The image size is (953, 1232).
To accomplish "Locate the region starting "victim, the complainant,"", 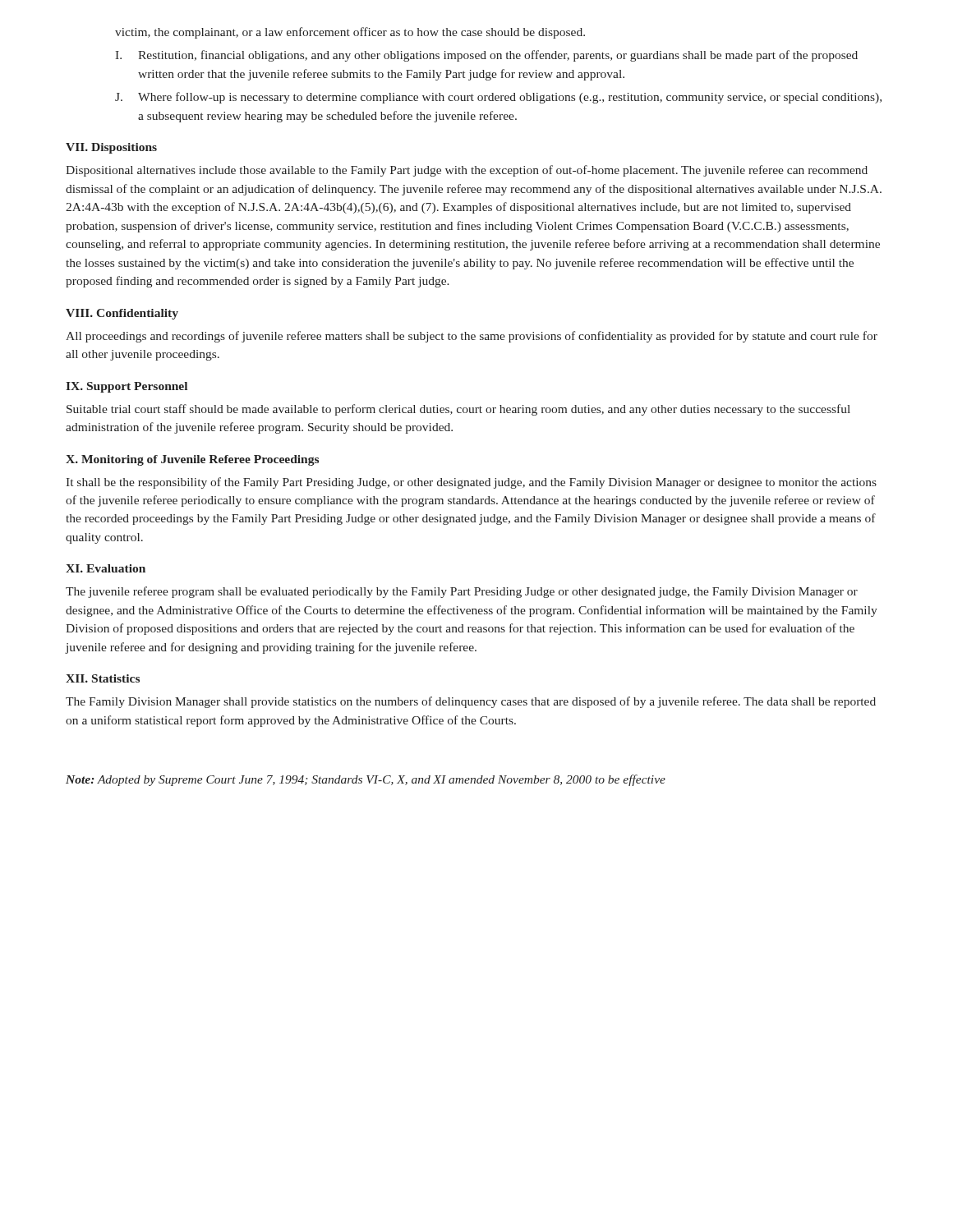I will tap(350, 32).
